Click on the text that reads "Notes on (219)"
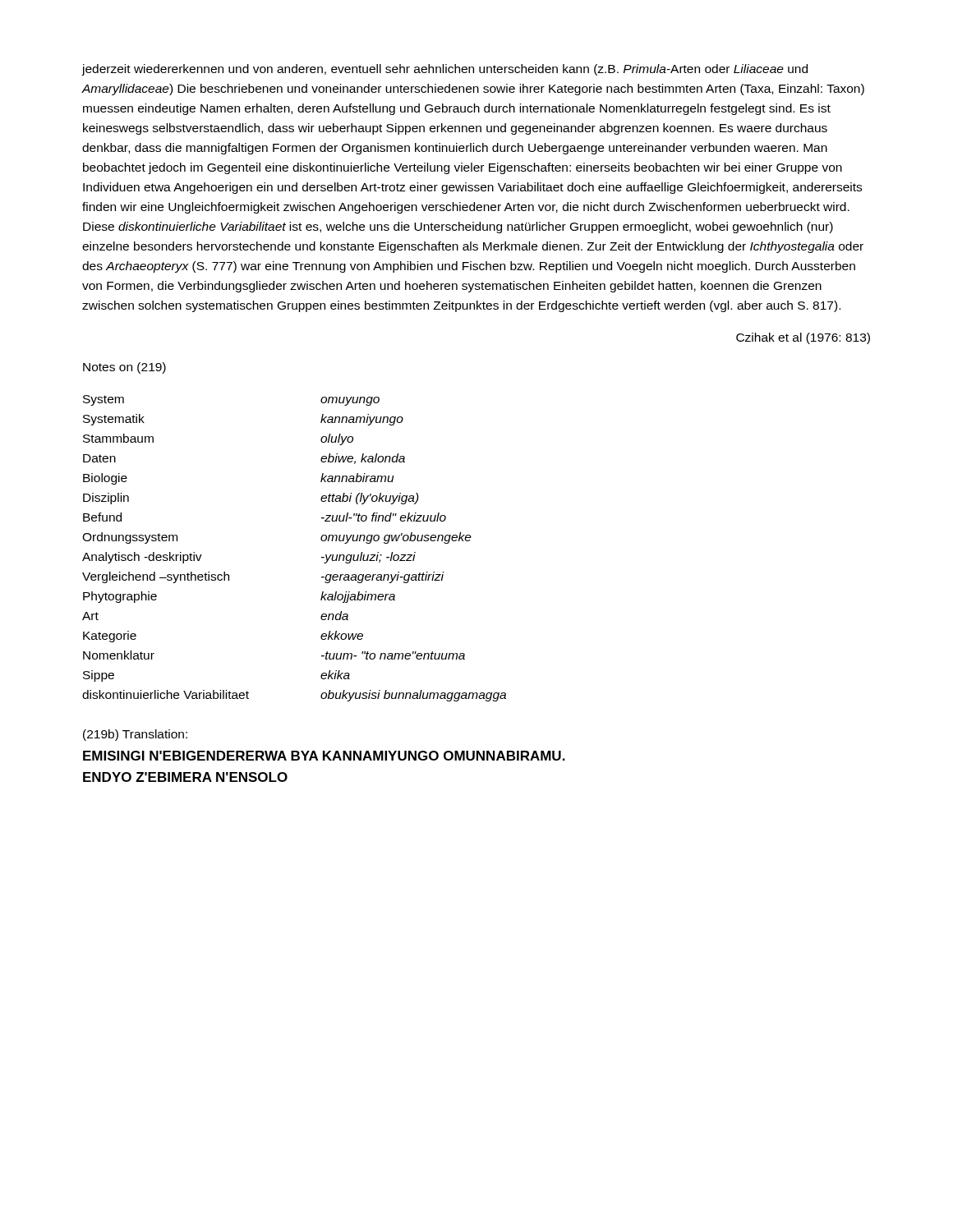This screenshot has width=953, height=1232. point(124,367)
